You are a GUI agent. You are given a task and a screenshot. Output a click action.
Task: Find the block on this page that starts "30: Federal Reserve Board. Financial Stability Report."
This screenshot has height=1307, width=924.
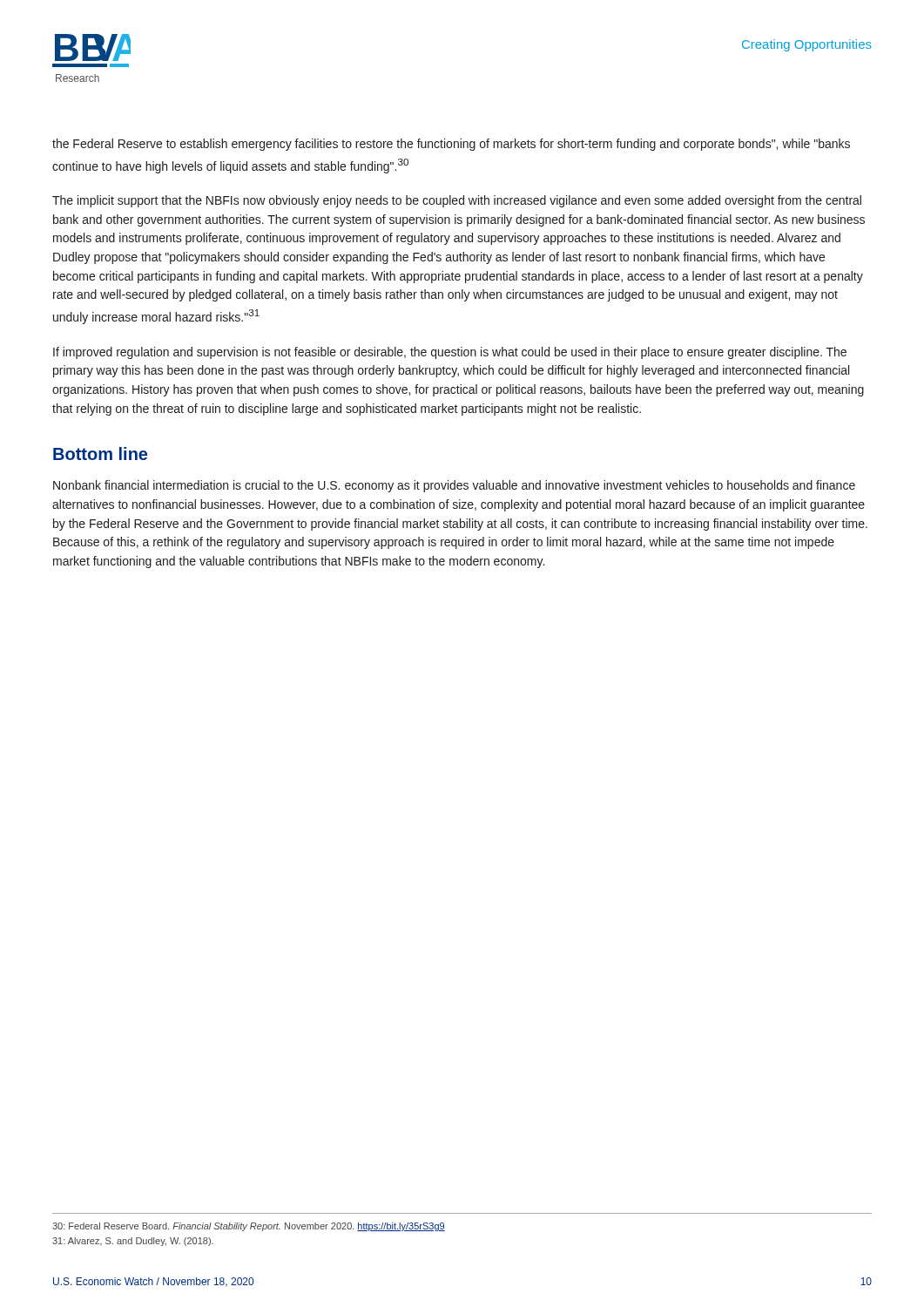(249, 1226)
